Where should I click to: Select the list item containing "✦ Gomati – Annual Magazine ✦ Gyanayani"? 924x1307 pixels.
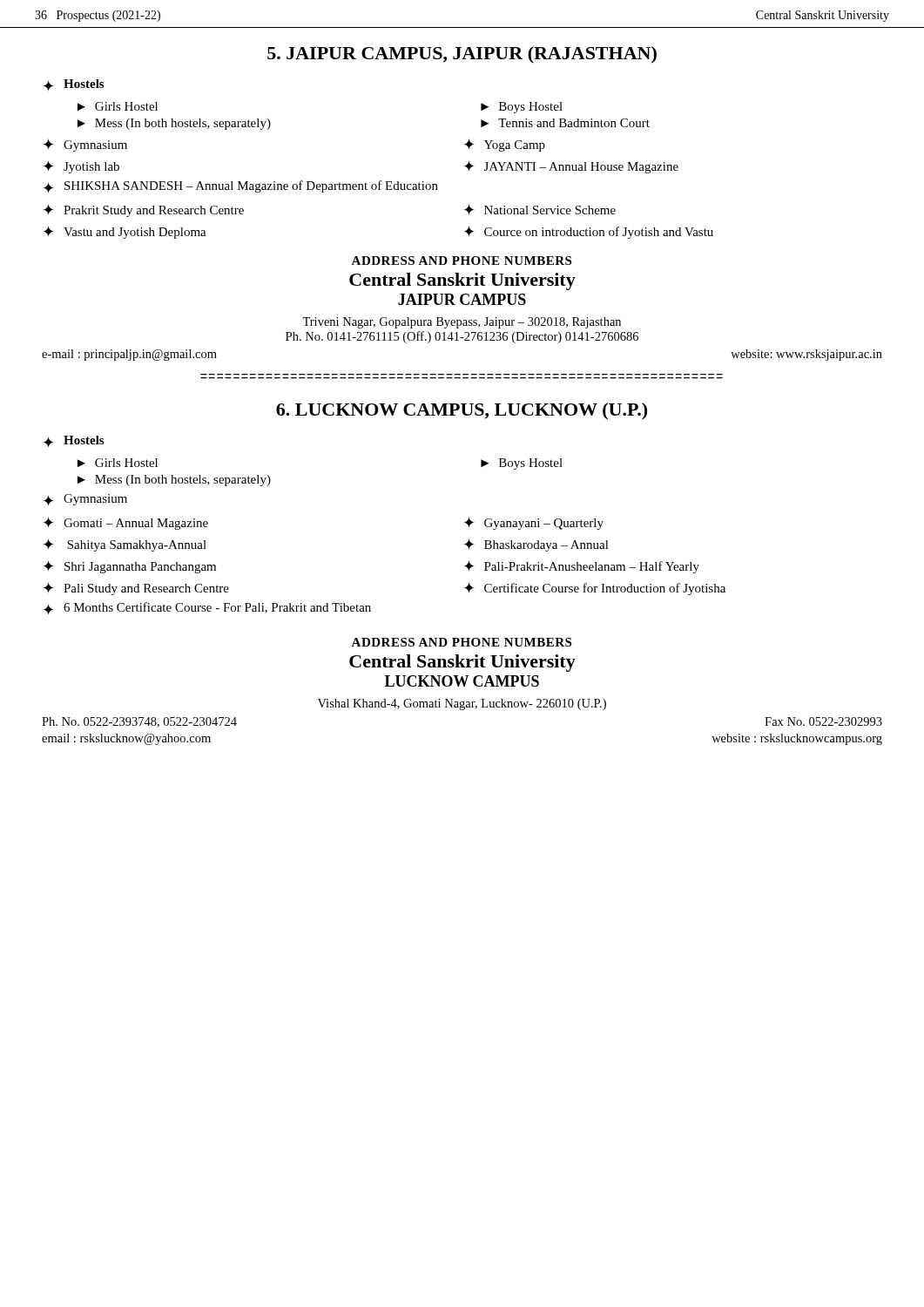[x=462, y=523]
